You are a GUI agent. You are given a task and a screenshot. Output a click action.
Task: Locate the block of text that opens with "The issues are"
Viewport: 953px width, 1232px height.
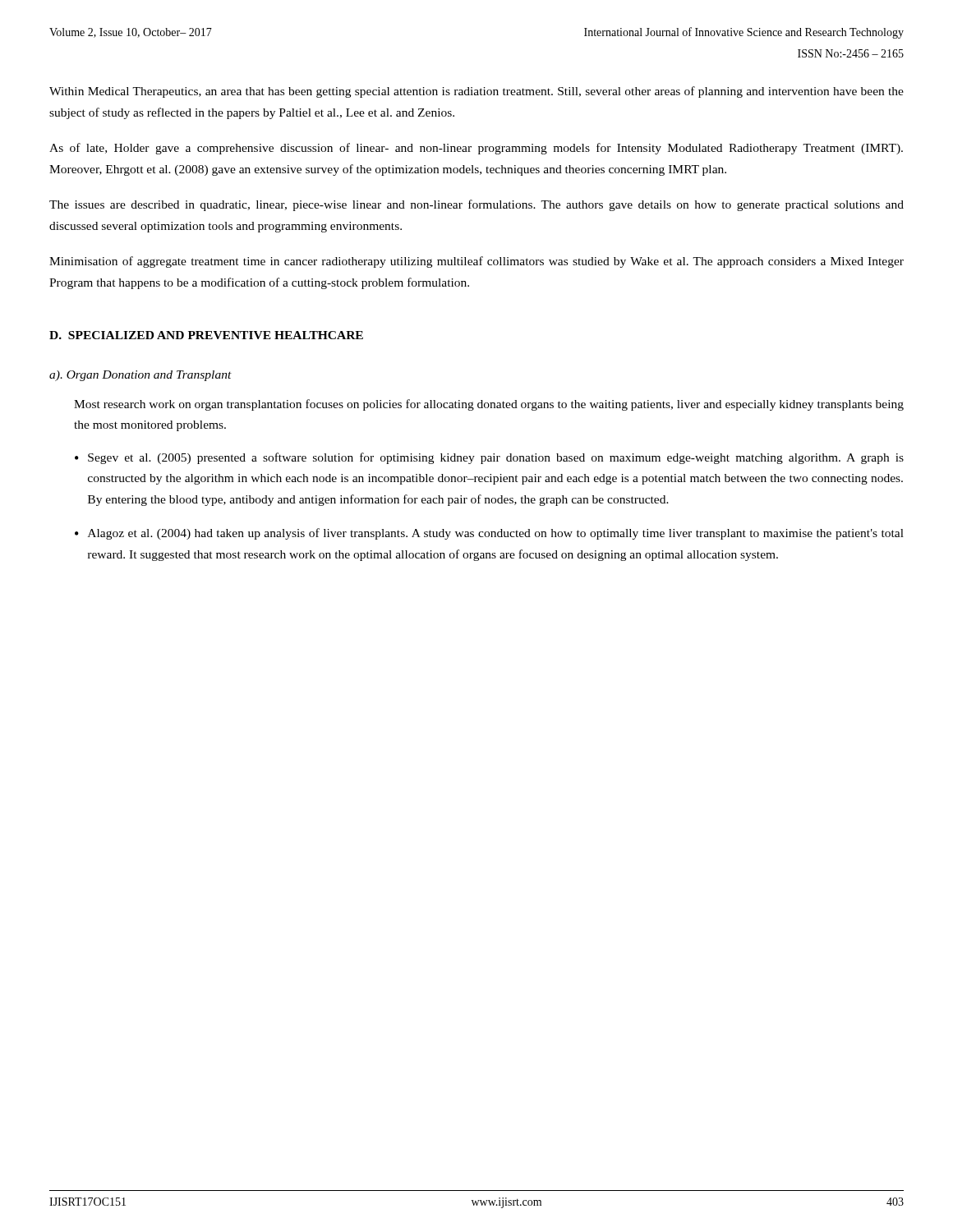click(476, 215)
